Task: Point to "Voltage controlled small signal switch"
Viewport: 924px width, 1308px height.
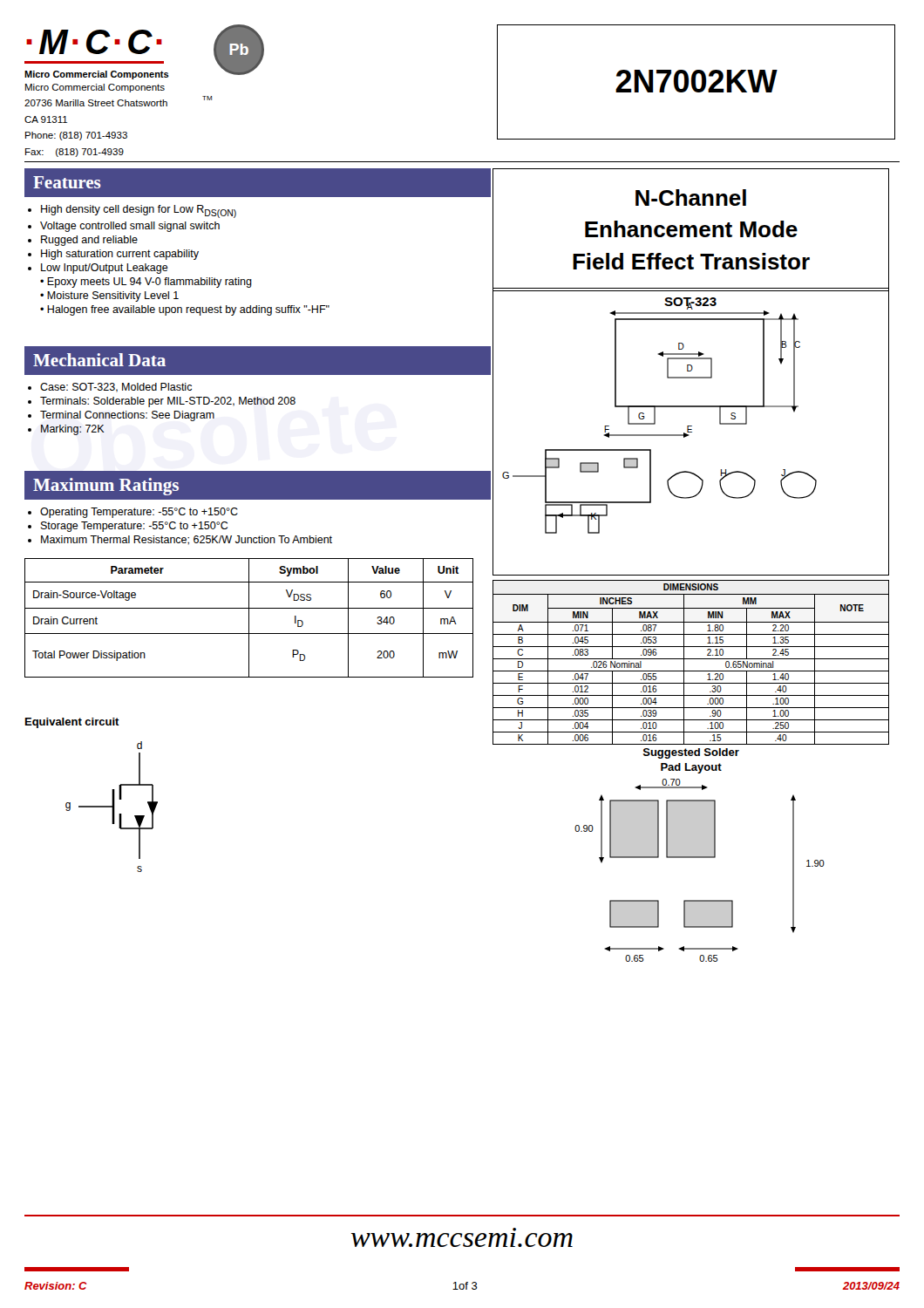Action: [x=130, y=225]
